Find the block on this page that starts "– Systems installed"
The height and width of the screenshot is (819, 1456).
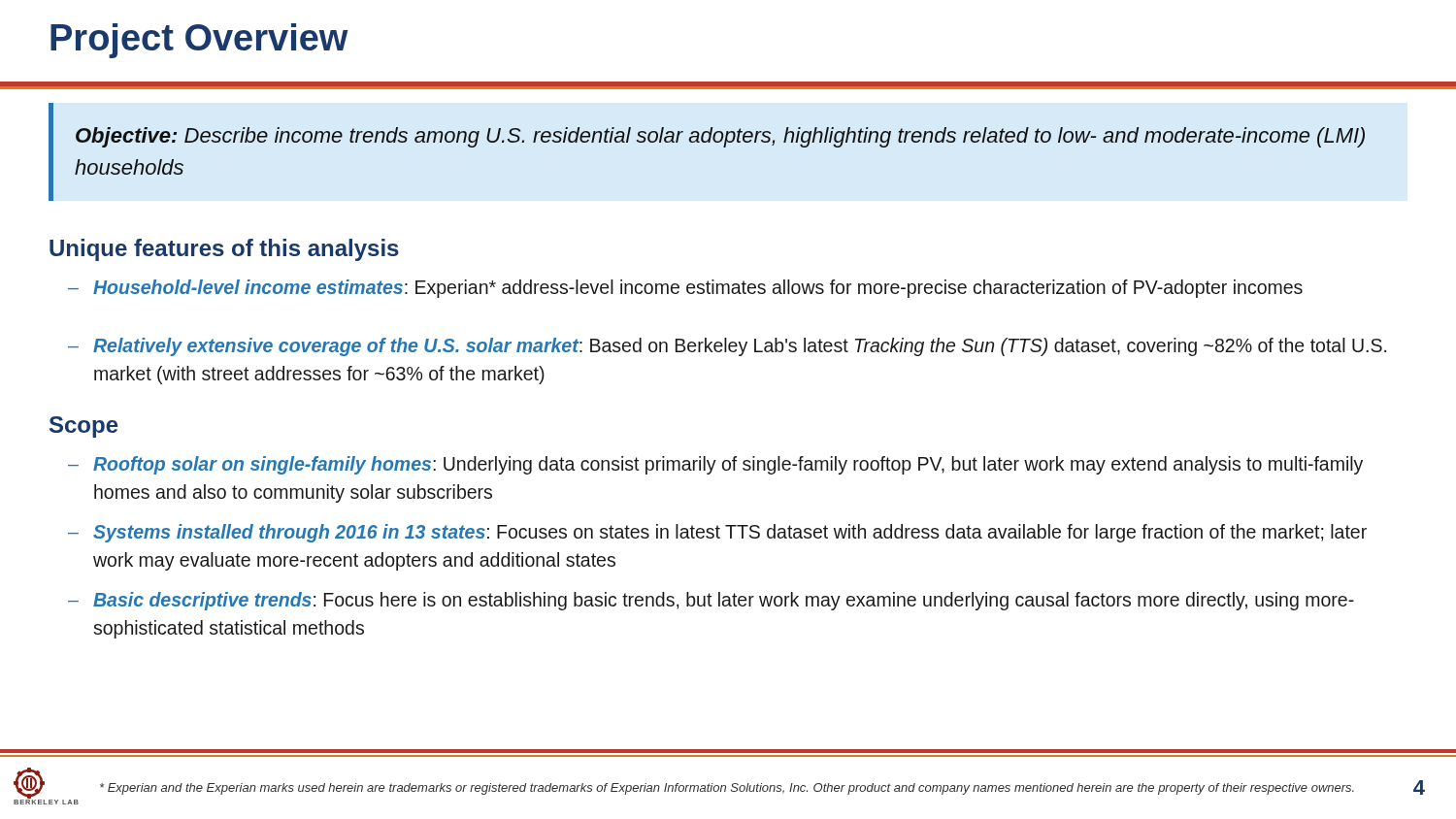(738, 546)
